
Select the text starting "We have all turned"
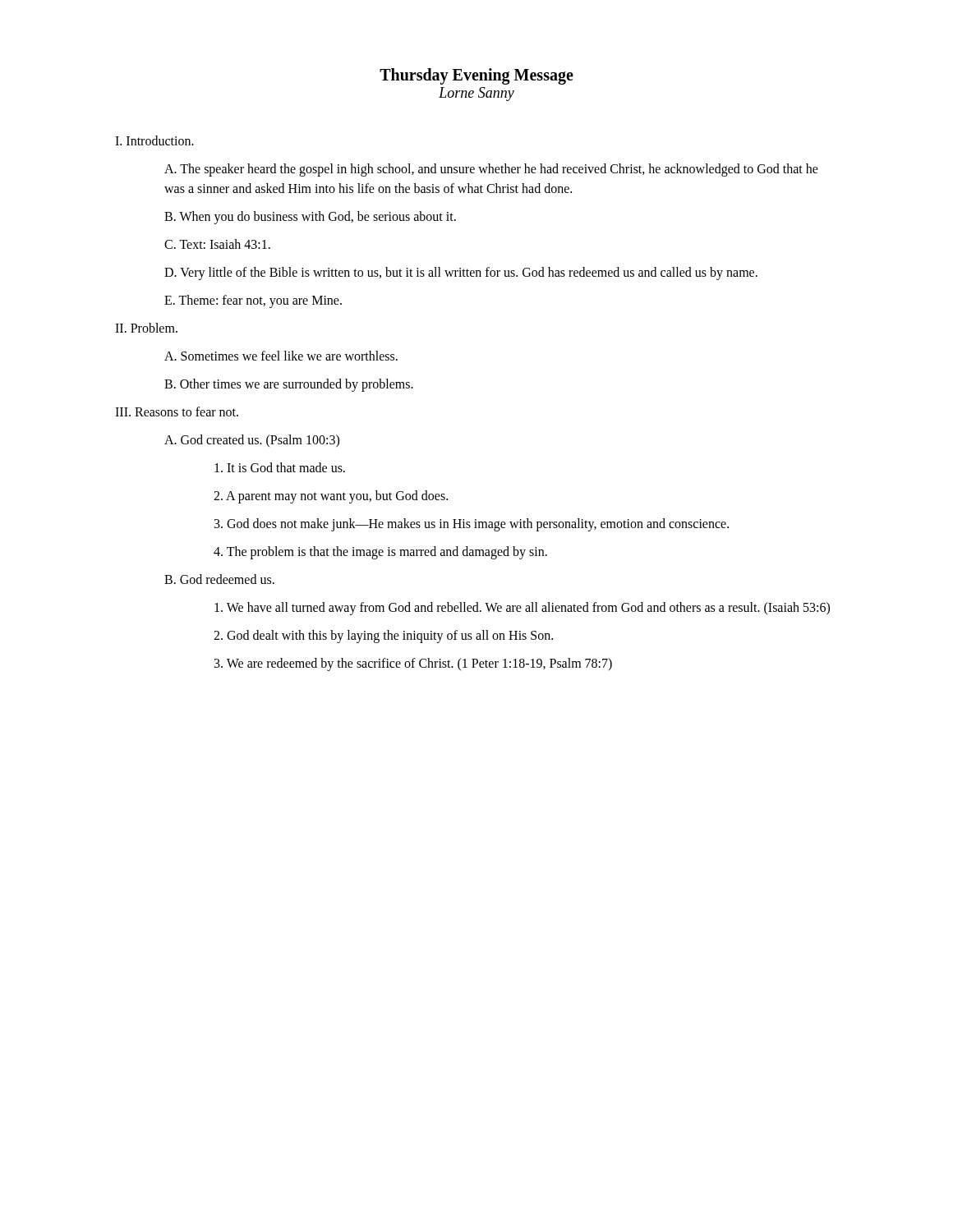(x=526, y=608)
